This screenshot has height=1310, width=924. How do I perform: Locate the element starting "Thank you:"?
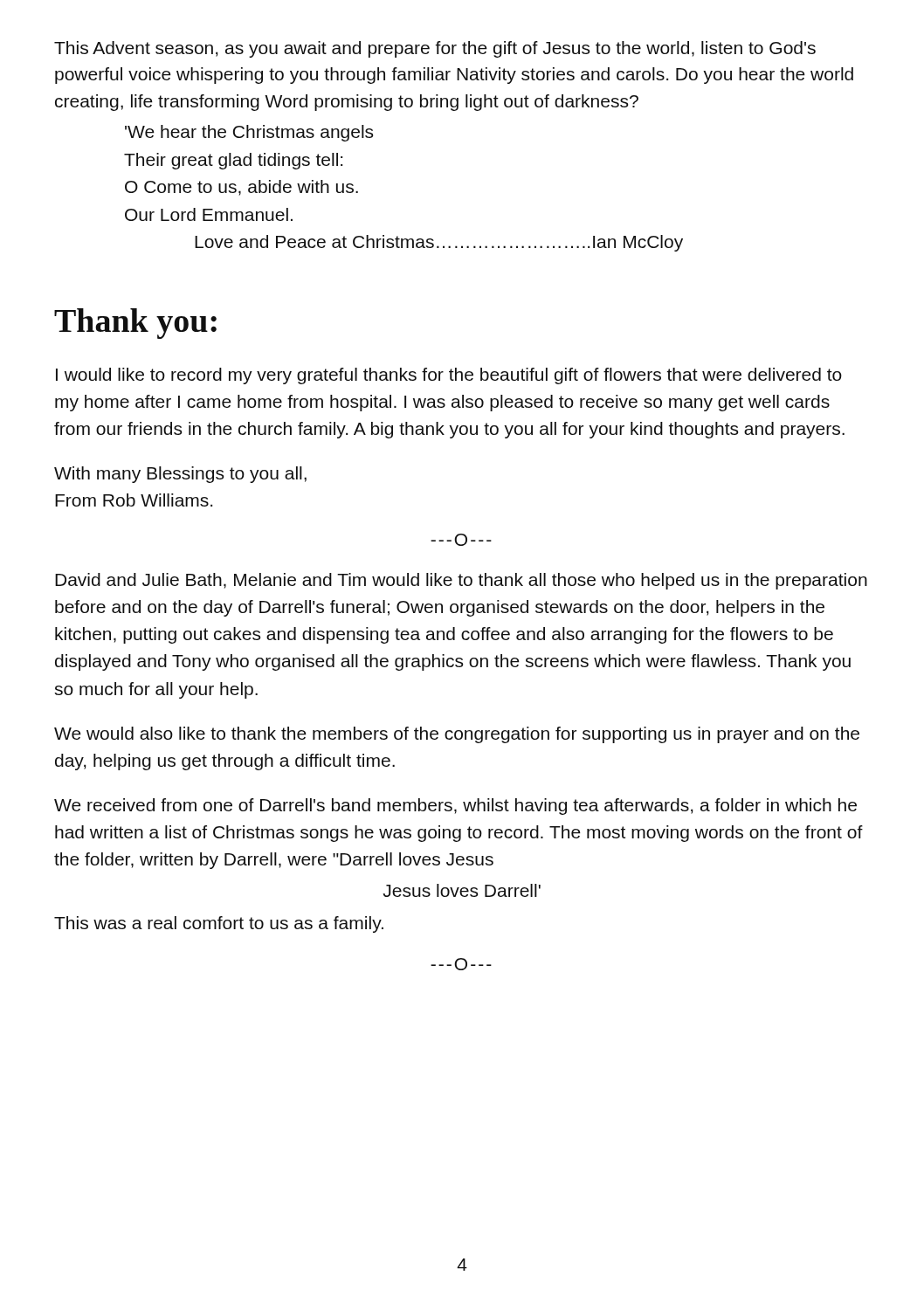click(x=135, y=324)
